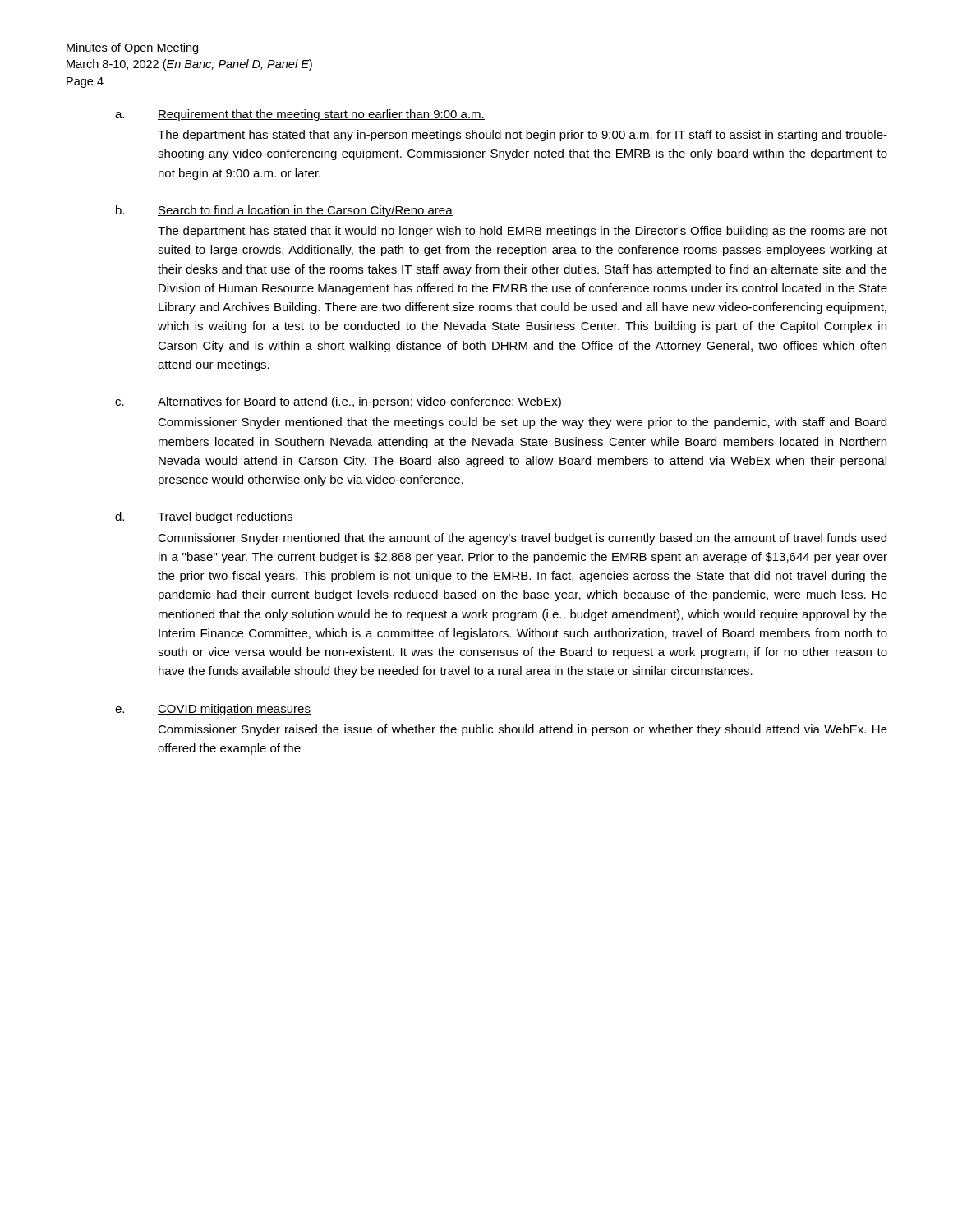Select the list item that says "b. Search to find a"
The image size is (953, 1232).
tap(501, 287)
